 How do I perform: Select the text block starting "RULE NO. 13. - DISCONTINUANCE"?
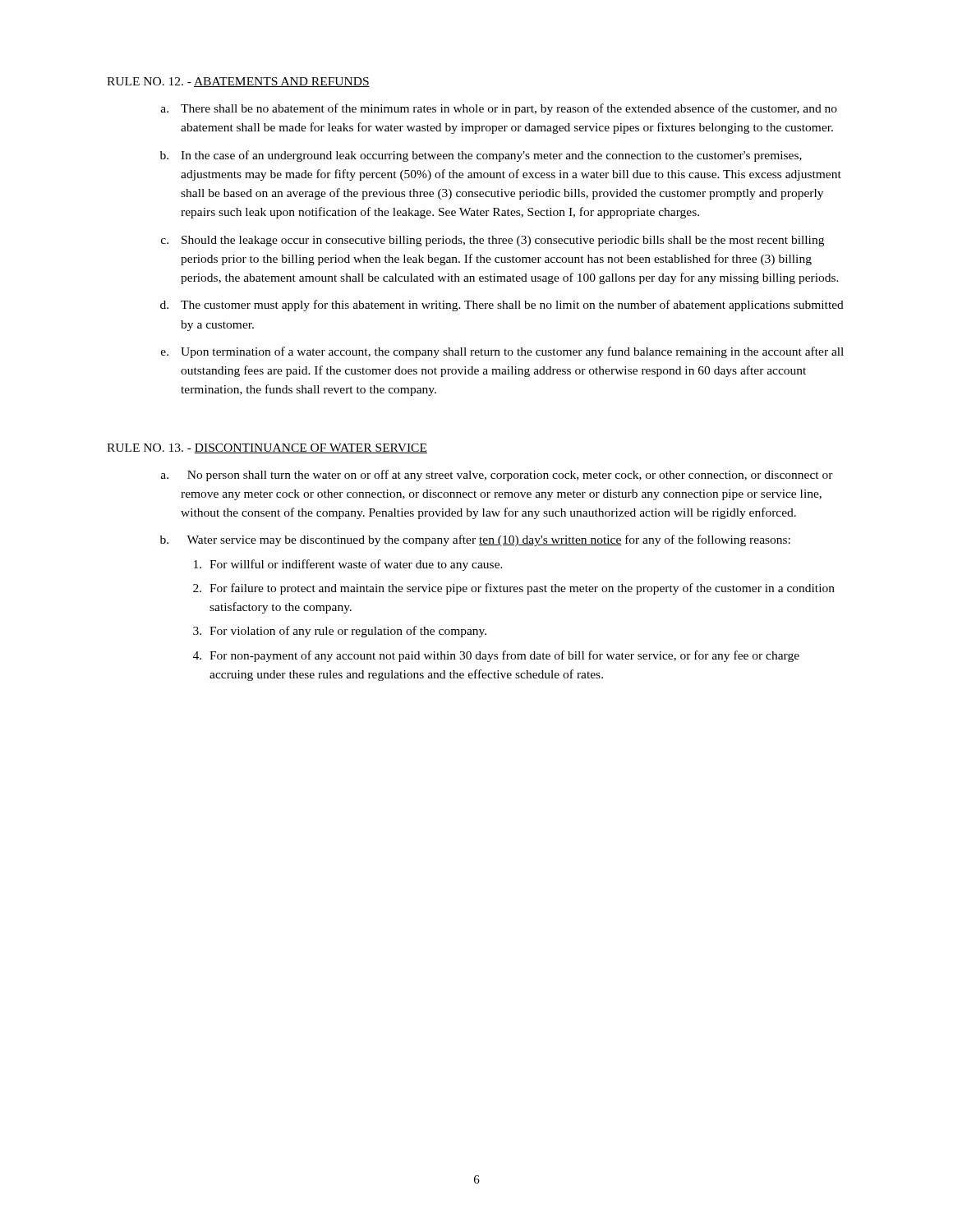point(267,447)
